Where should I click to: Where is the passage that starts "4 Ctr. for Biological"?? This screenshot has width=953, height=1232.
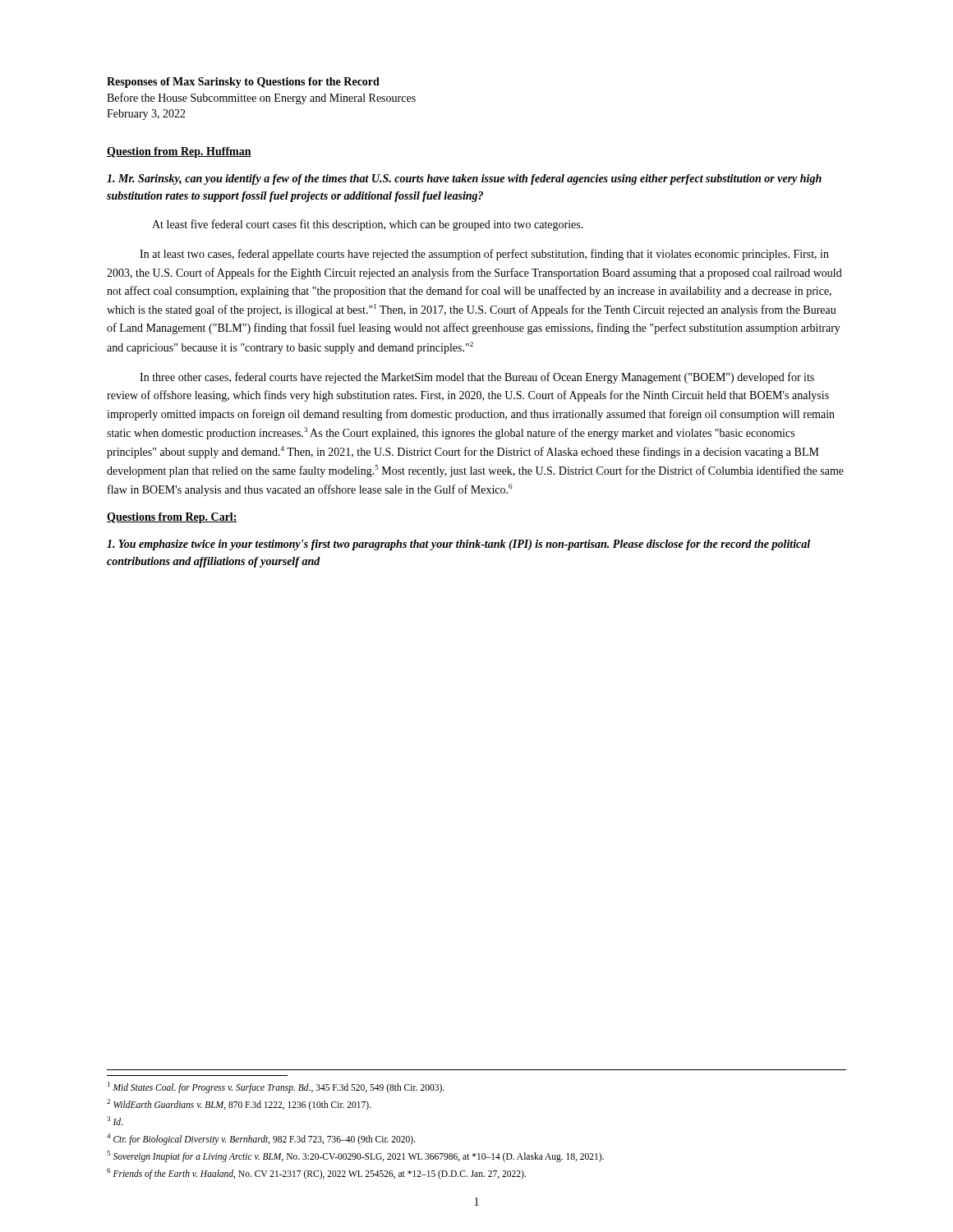(261, 1138)
